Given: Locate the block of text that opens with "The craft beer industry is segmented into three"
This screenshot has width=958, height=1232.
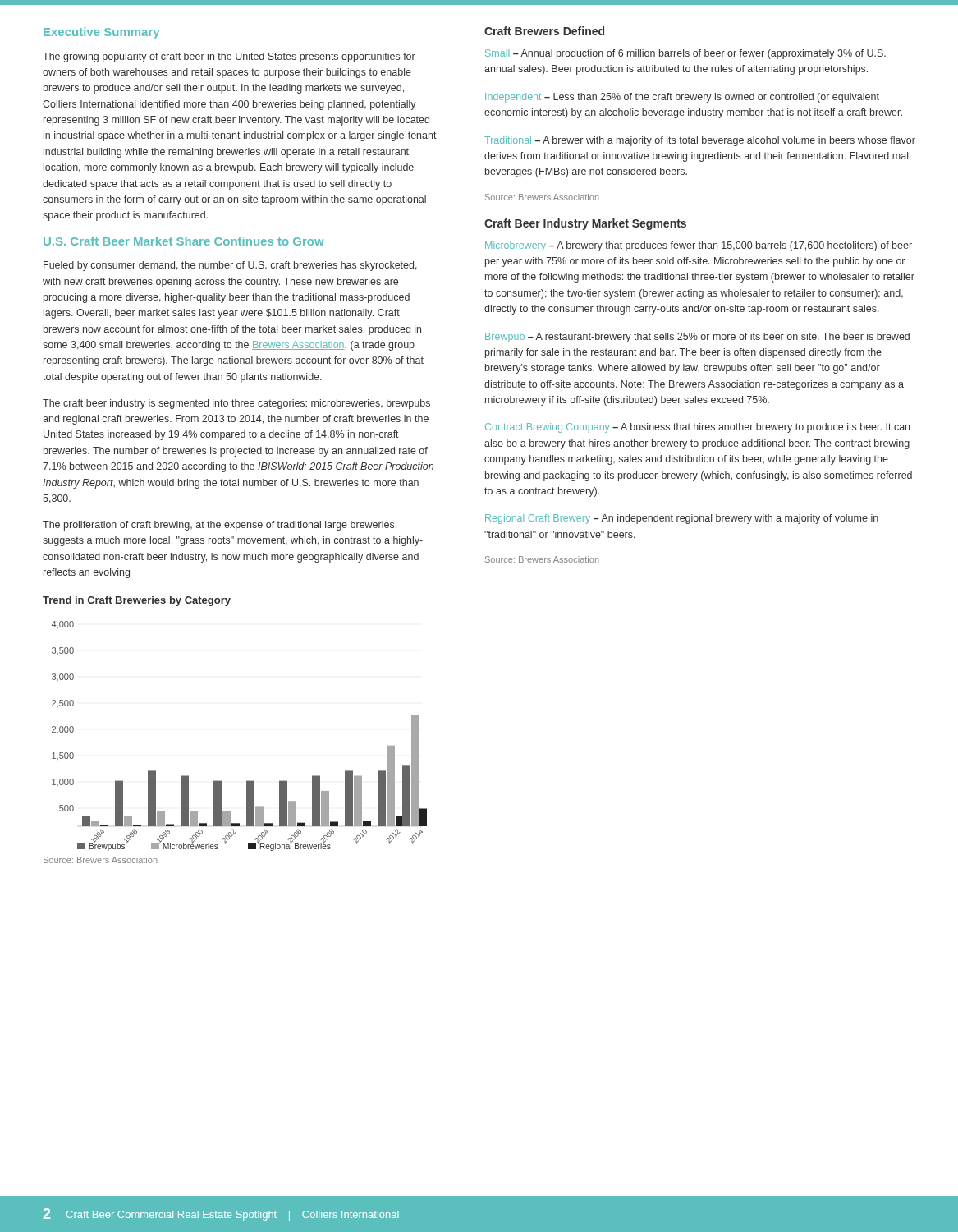Looking at the screenshot, I should [x=240, y=451].
